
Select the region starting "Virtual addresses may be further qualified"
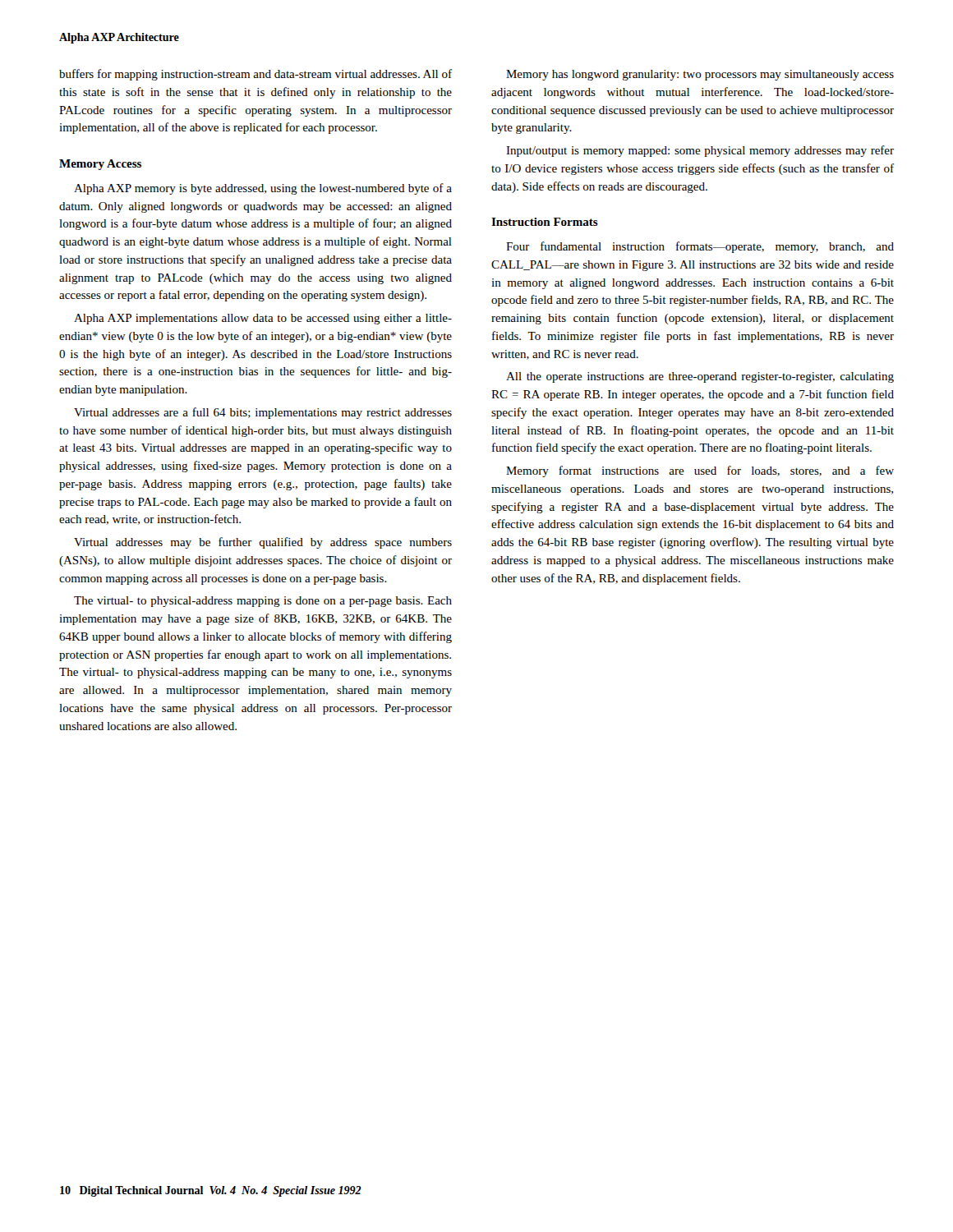[x=255, y=561]
